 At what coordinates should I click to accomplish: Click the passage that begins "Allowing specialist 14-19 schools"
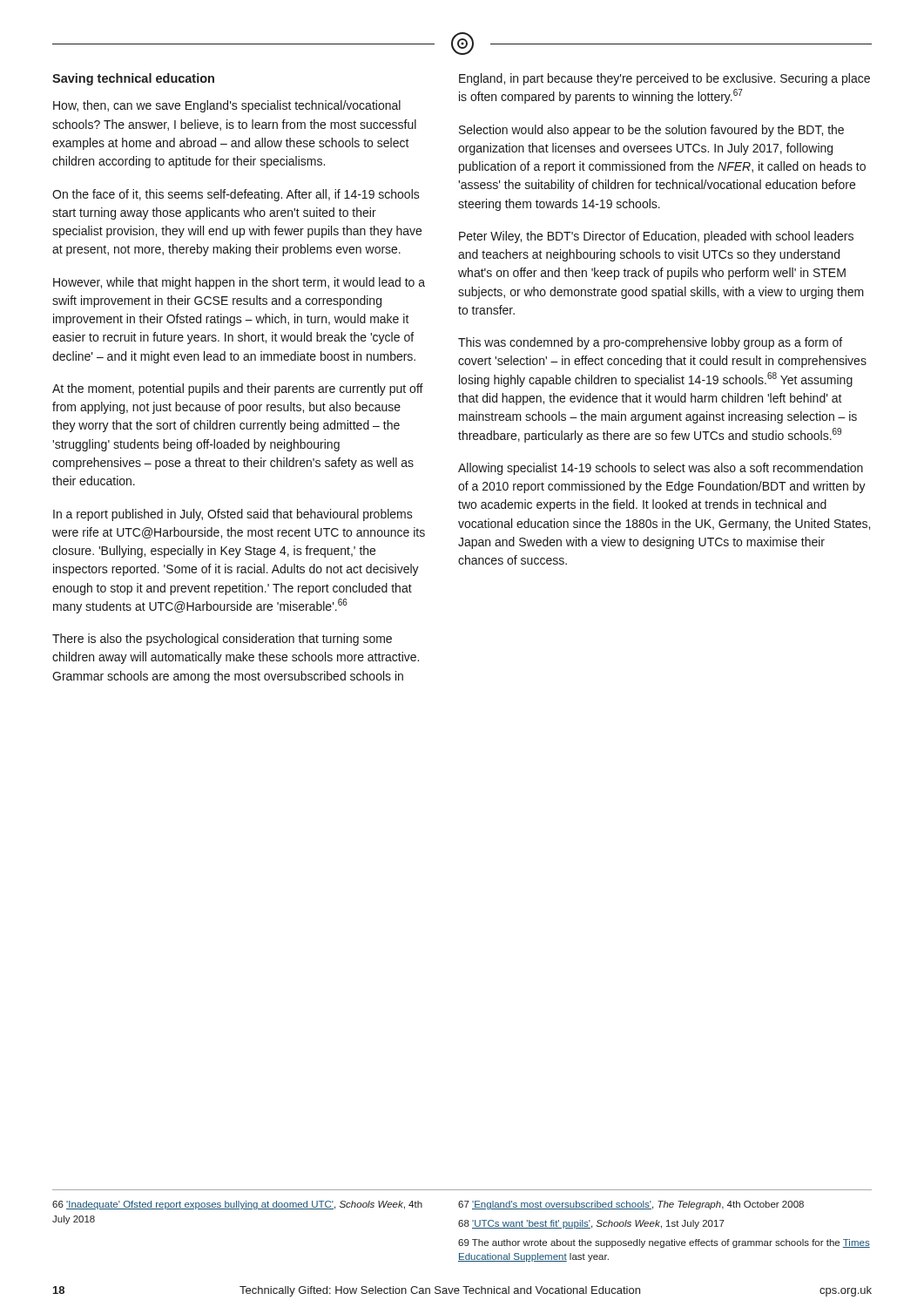665,514
